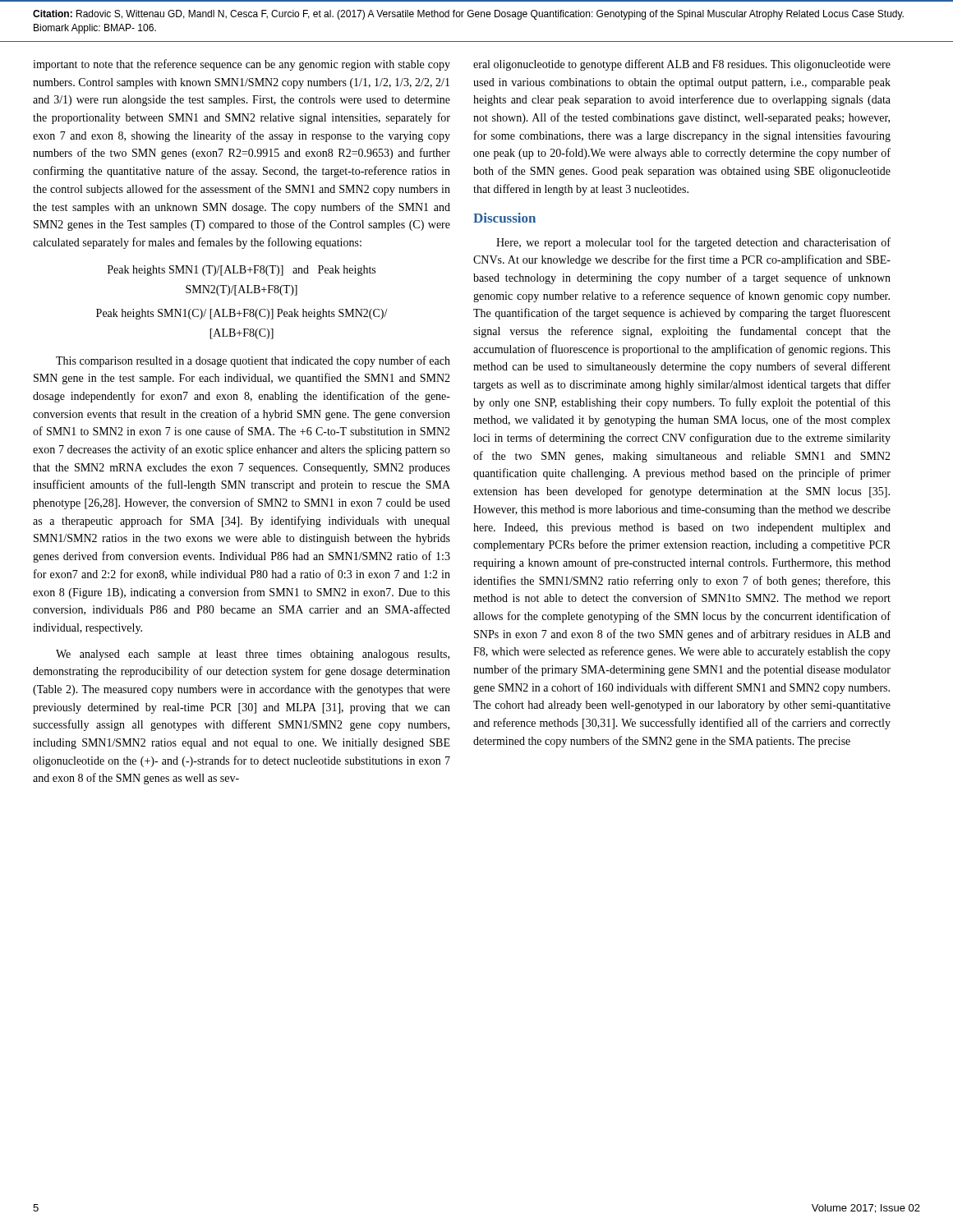Select the formula that says "Peak heights SMN1 (T)/[ALB+F8(T)] and Peak"
The height and width of the screenshot is (1232, 953).
242,279
